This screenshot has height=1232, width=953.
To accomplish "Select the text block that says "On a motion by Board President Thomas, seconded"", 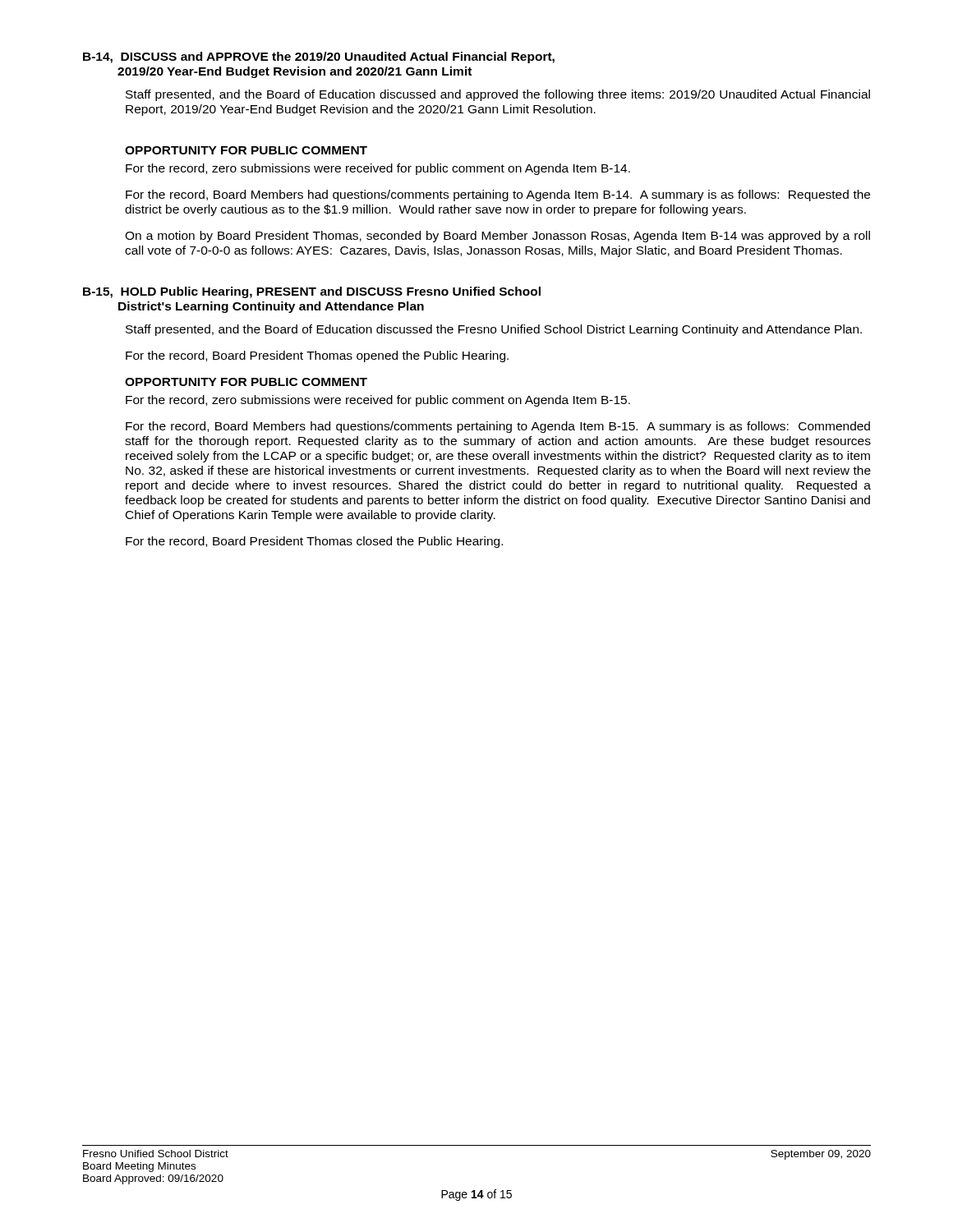I will 498,243.
